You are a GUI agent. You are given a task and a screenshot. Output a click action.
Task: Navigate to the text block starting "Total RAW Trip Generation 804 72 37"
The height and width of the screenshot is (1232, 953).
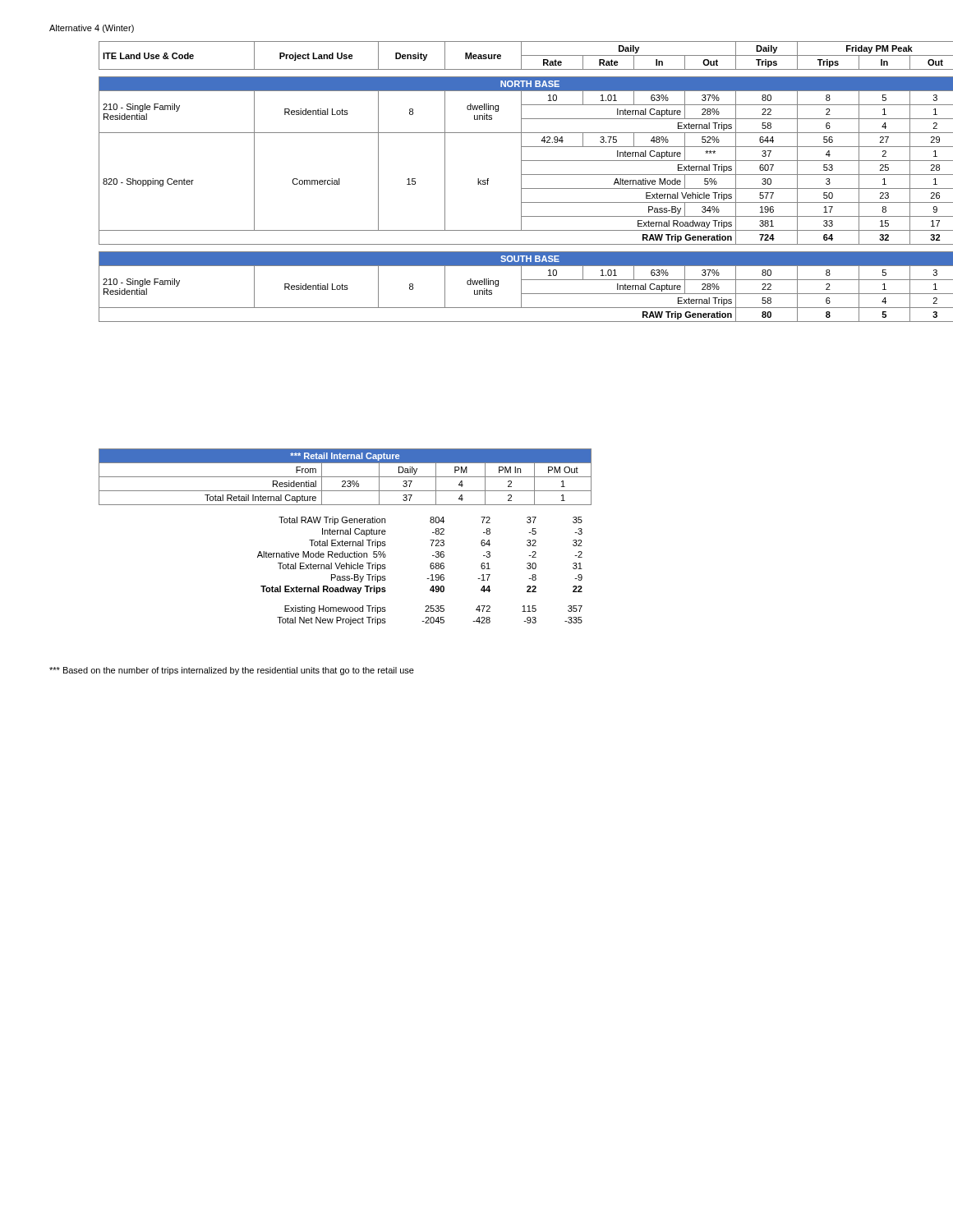pyautogui.click(x=316, y=570)
